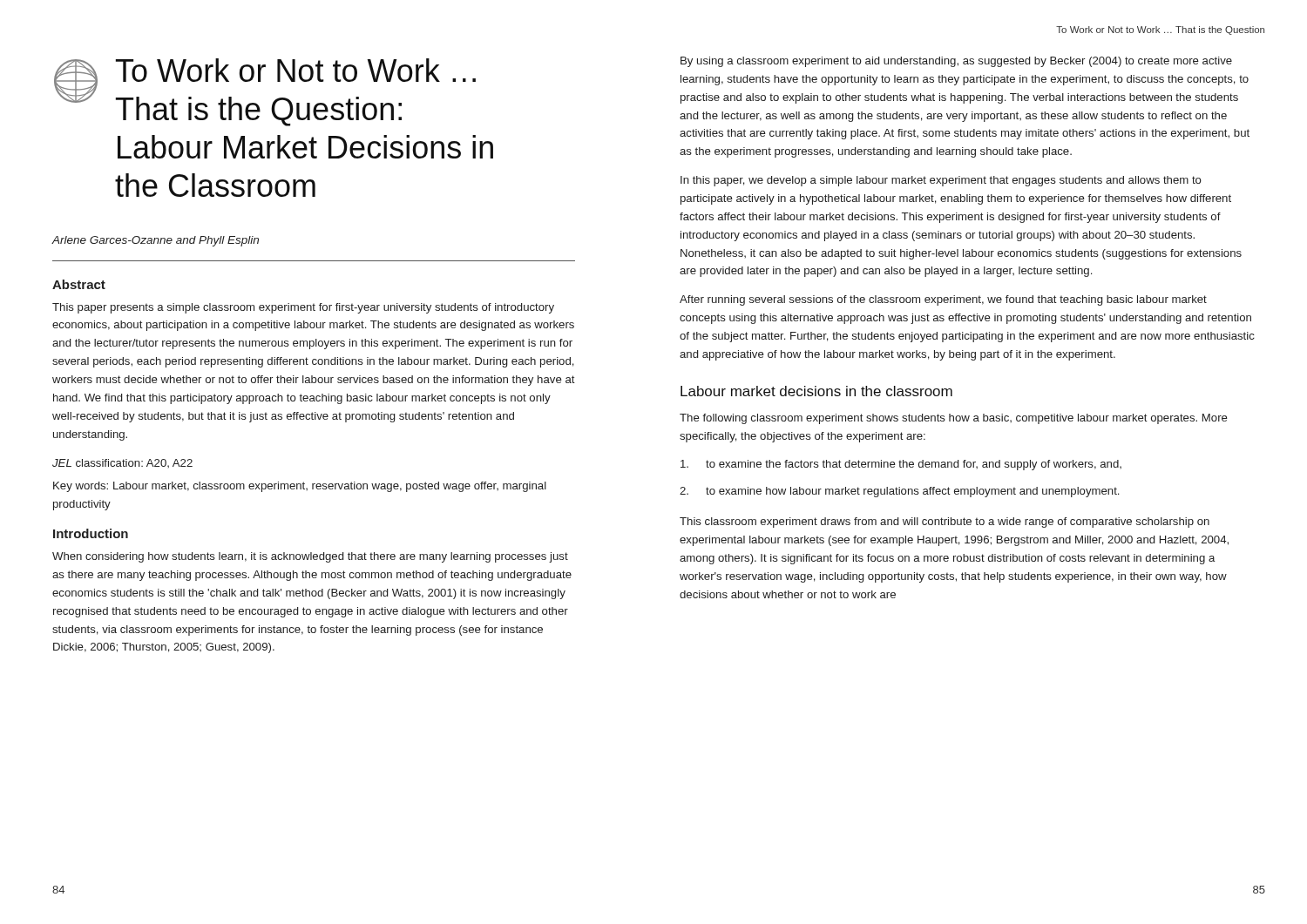Point to the passage starting "Labour market decisions in"
This screenshot has width=1307, height=924.
816,391
